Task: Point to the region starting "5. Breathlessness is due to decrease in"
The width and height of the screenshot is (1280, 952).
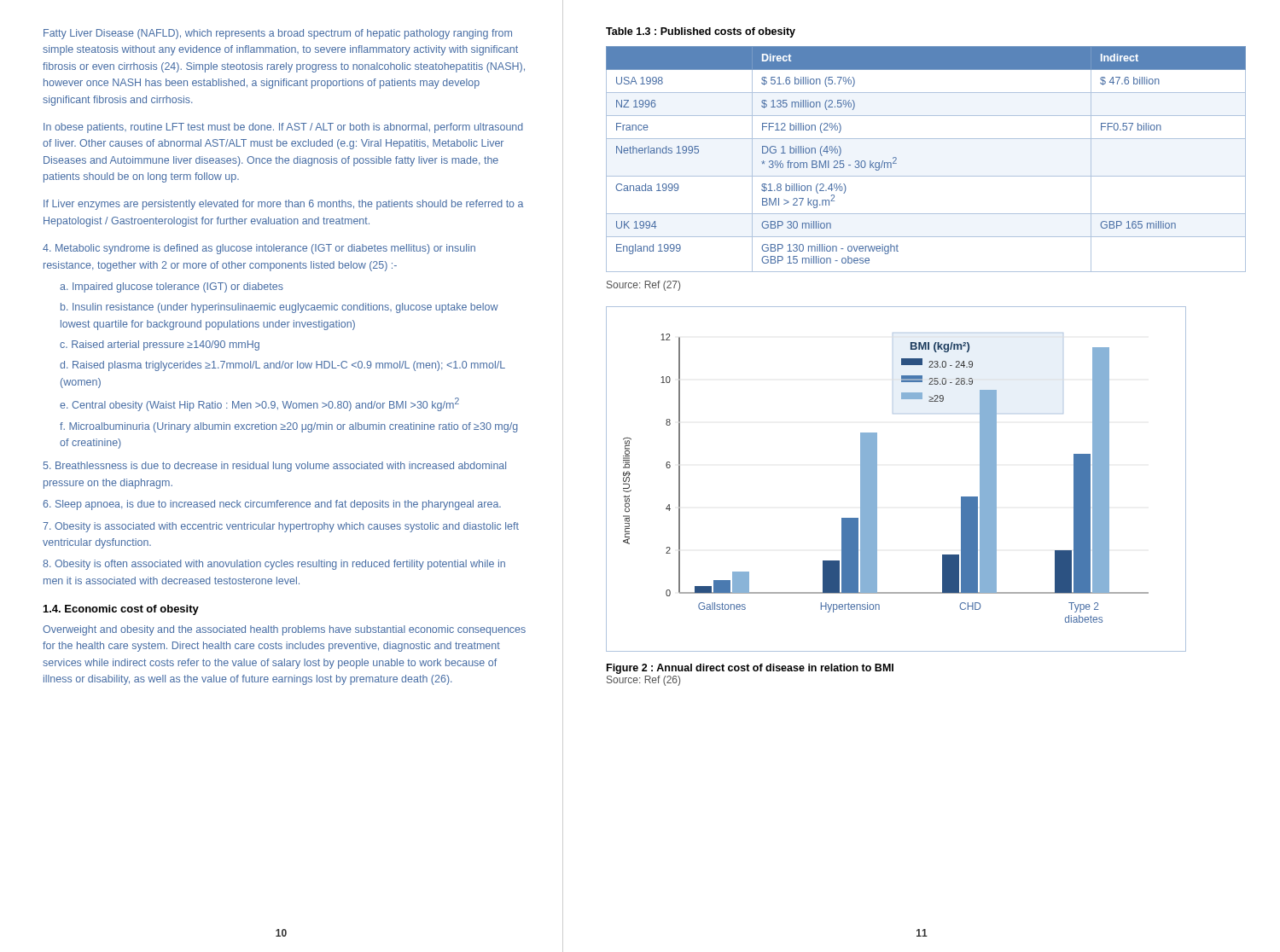Action: [275, 474]
